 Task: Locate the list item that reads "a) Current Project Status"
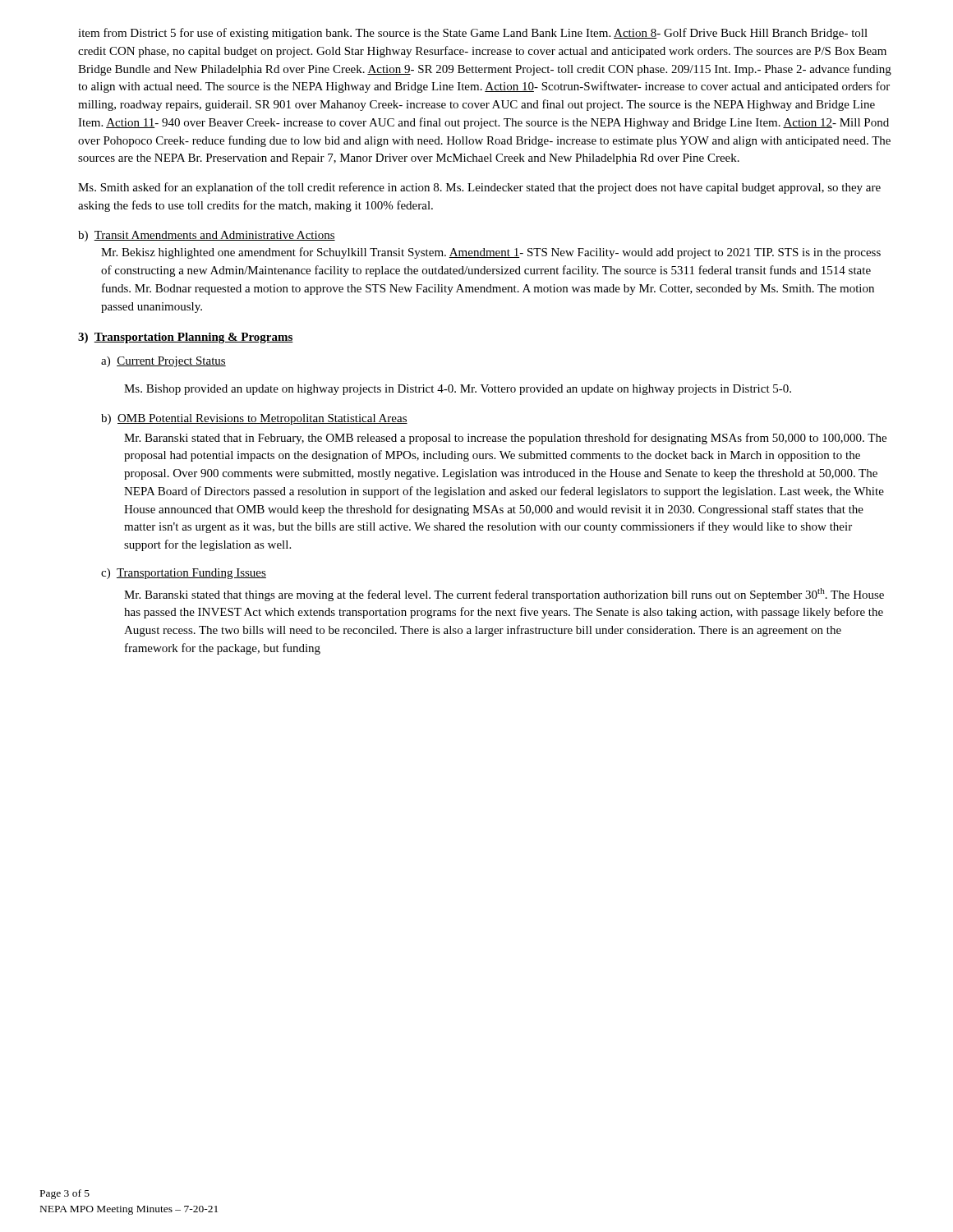163,361
